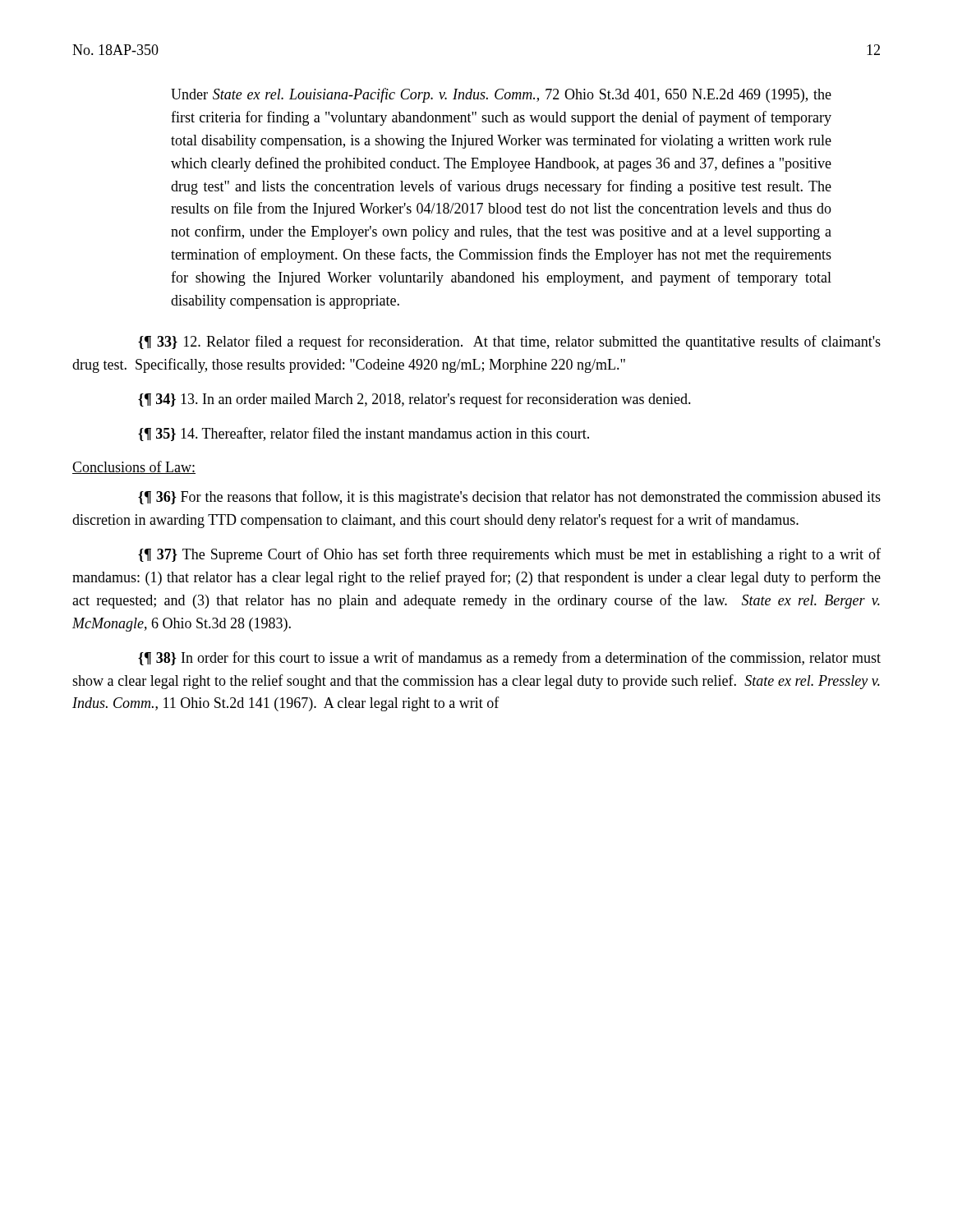
Task: Click on the text block containing "{¶ 34} 13. In an order"
Action: tap(476, 400)
